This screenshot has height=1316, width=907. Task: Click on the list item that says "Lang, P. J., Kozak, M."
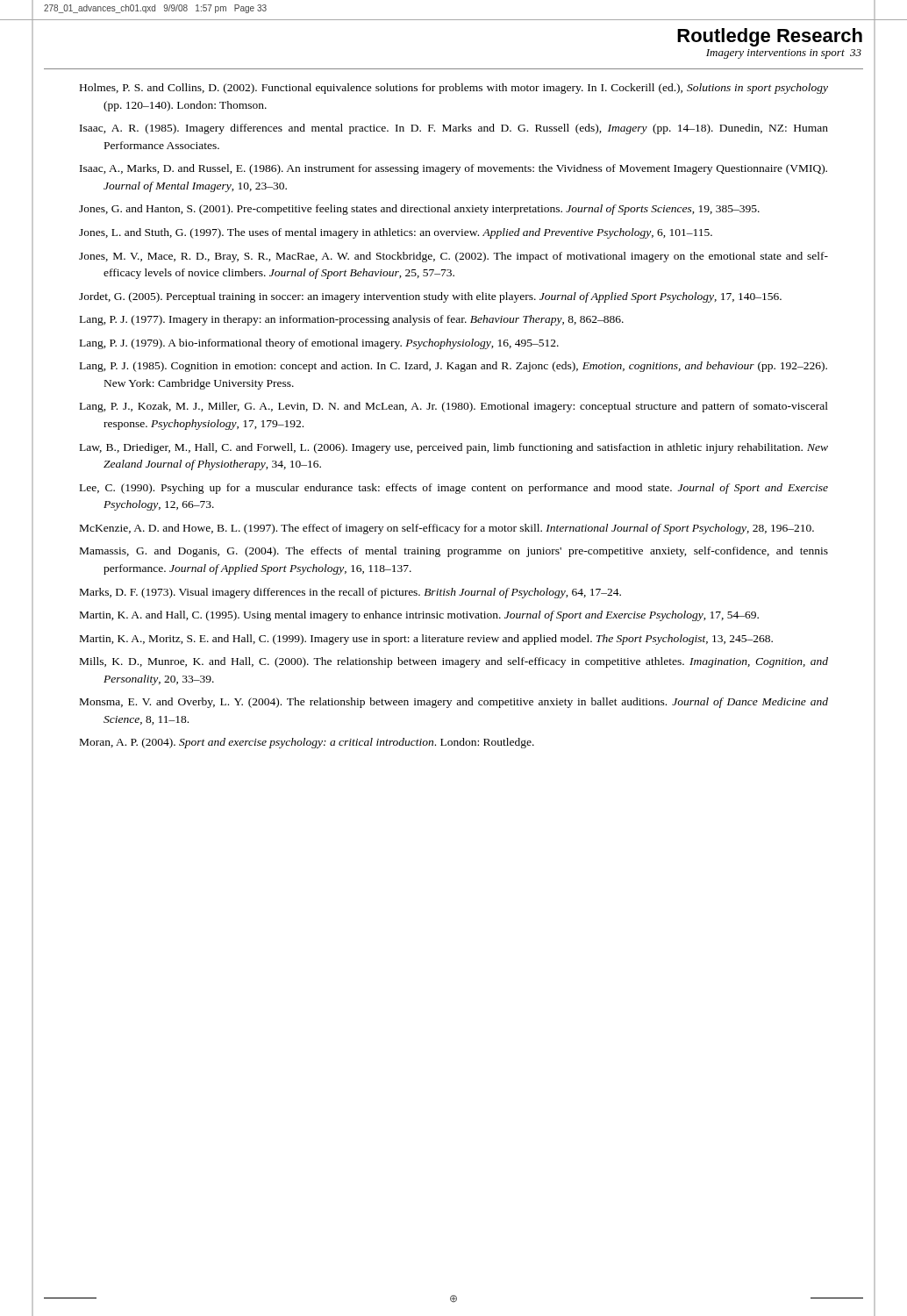pyautogui.click(x=454, y=415)
